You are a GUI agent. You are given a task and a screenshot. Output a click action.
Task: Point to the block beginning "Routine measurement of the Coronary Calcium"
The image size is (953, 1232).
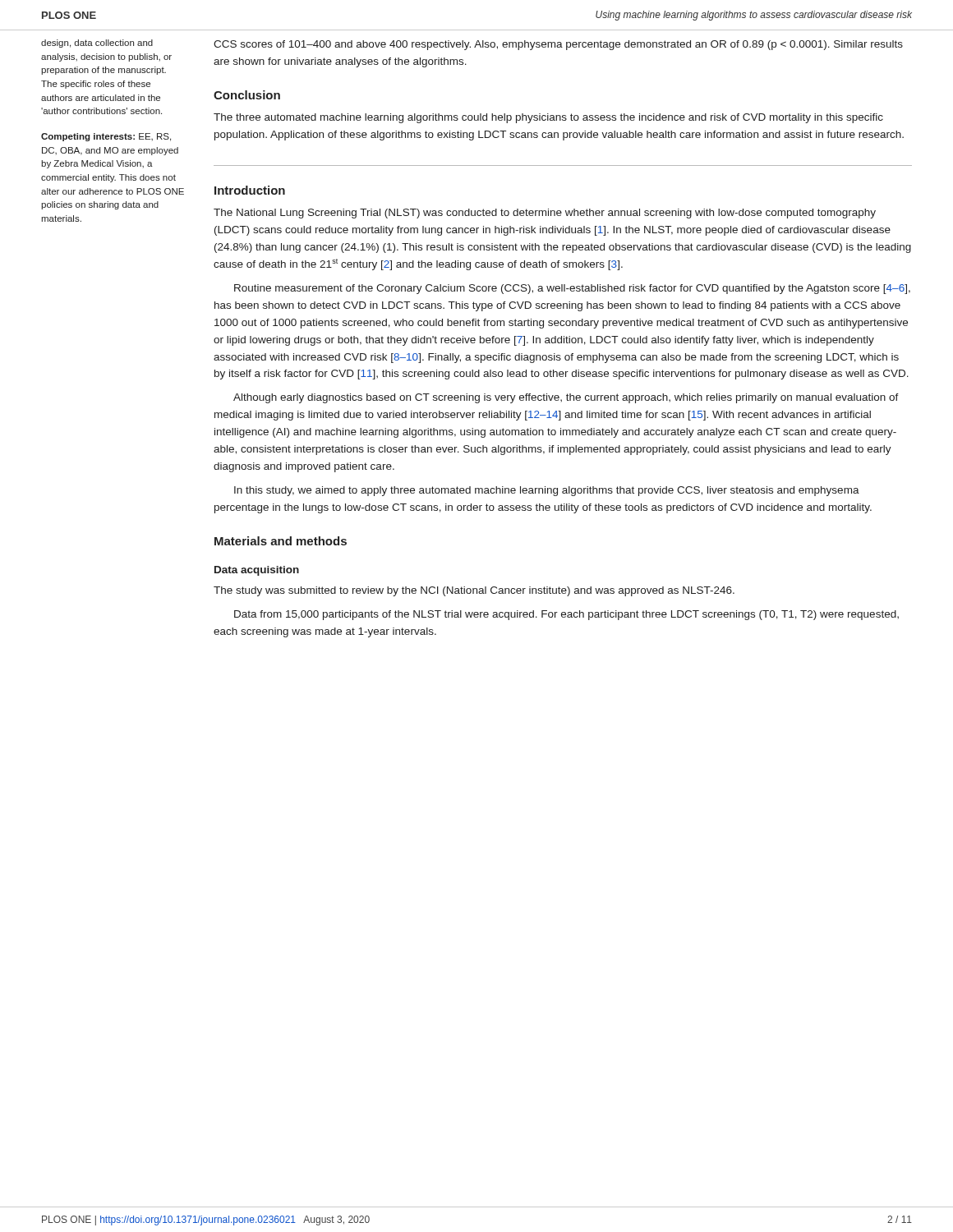pos(563,331)
